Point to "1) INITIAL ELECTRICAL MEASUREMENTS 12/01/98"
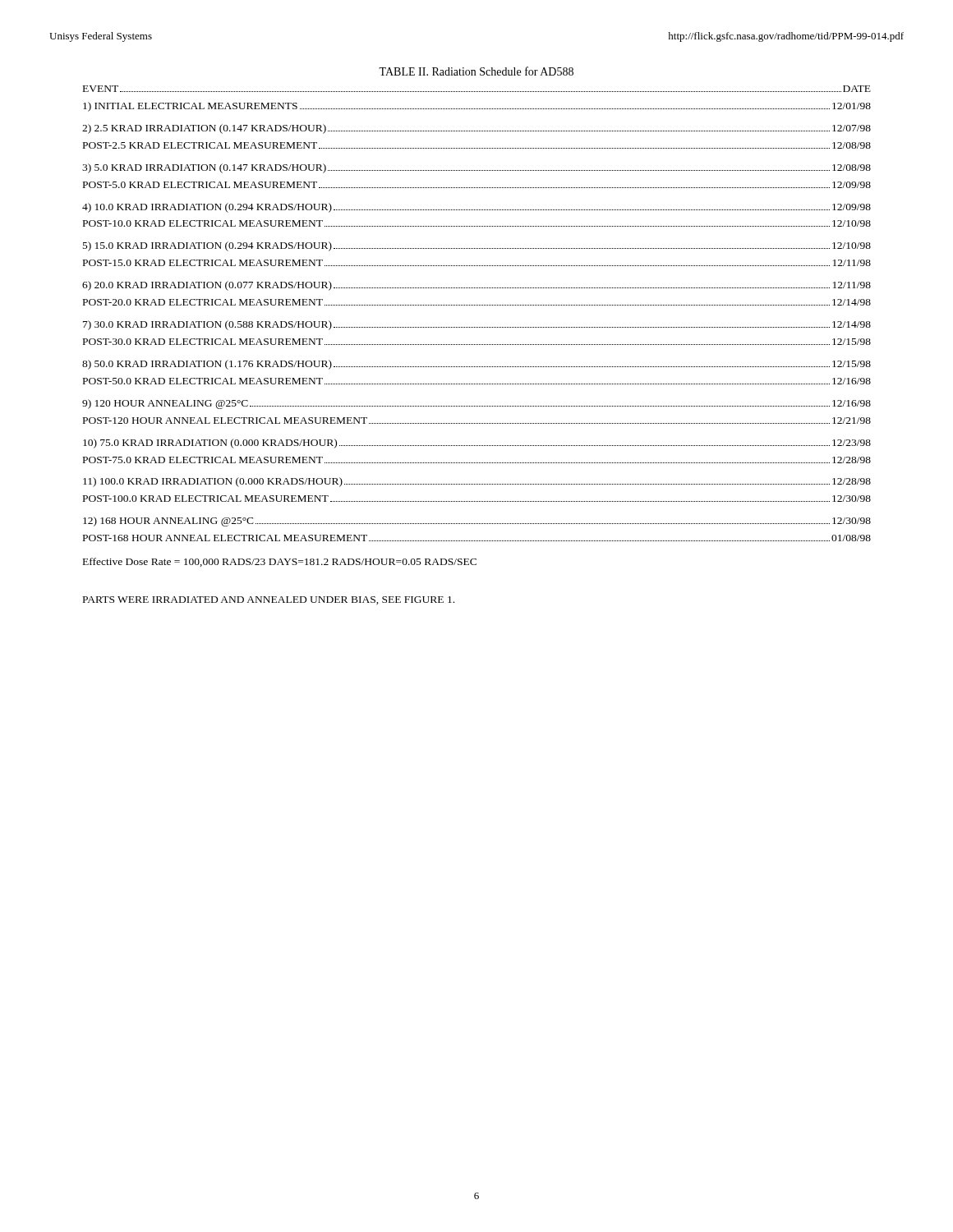The image size is (953, 1232). pos(476,106)
